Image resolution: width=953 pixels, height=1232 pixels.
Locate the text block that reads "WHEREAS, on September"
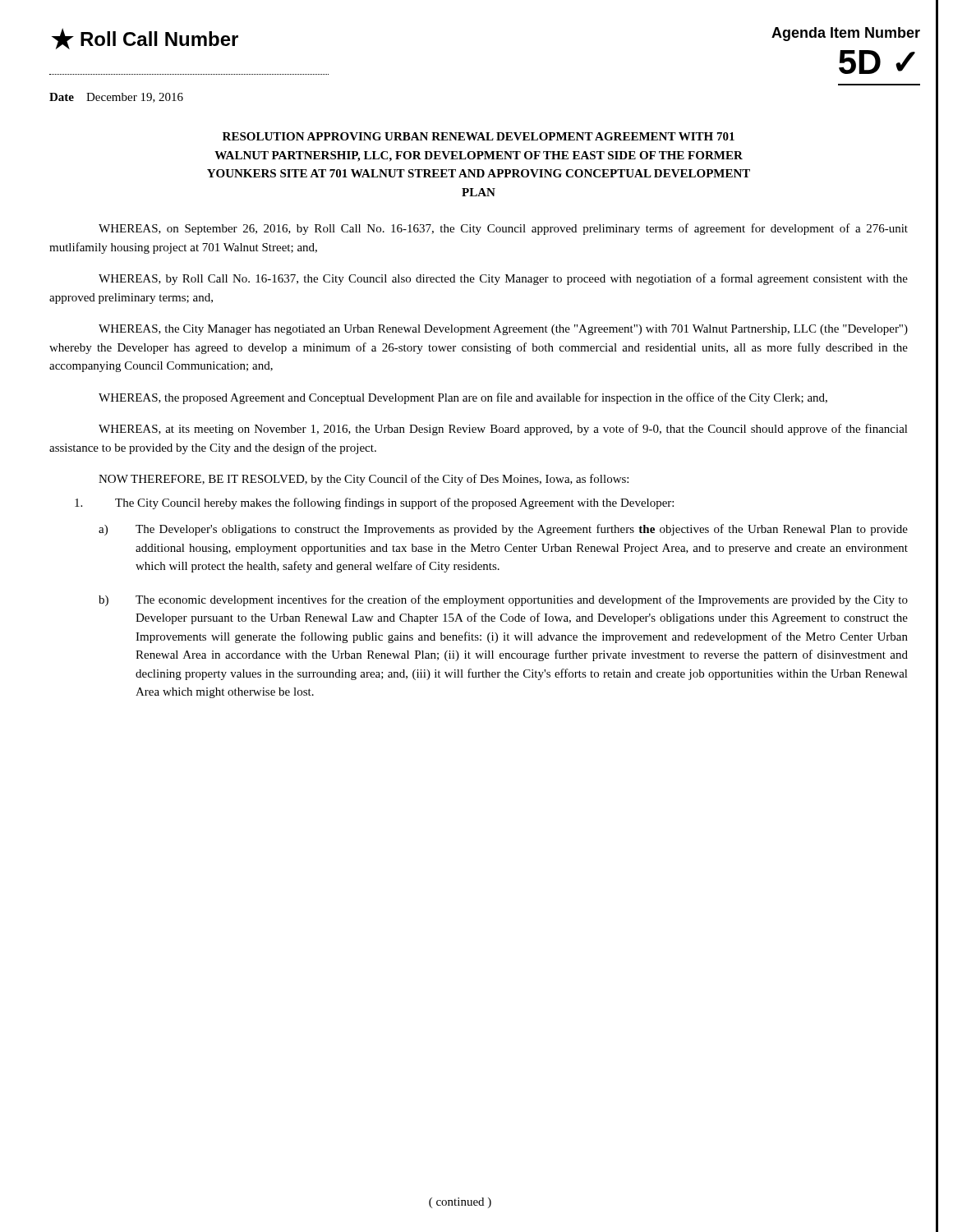479,238
